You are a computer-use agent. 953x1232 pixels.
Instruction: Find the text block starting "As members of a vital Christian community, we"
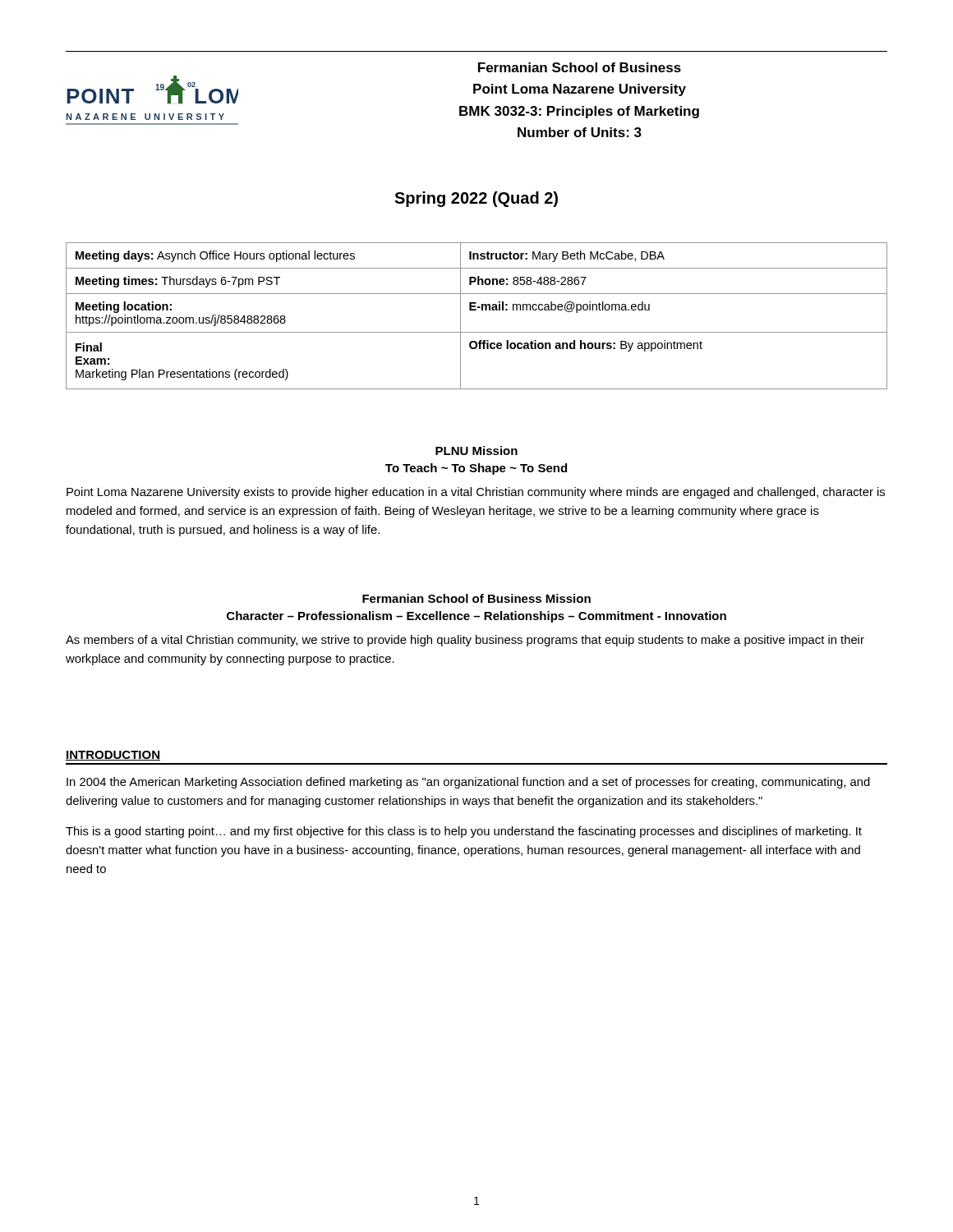click(x=465, y=649)
